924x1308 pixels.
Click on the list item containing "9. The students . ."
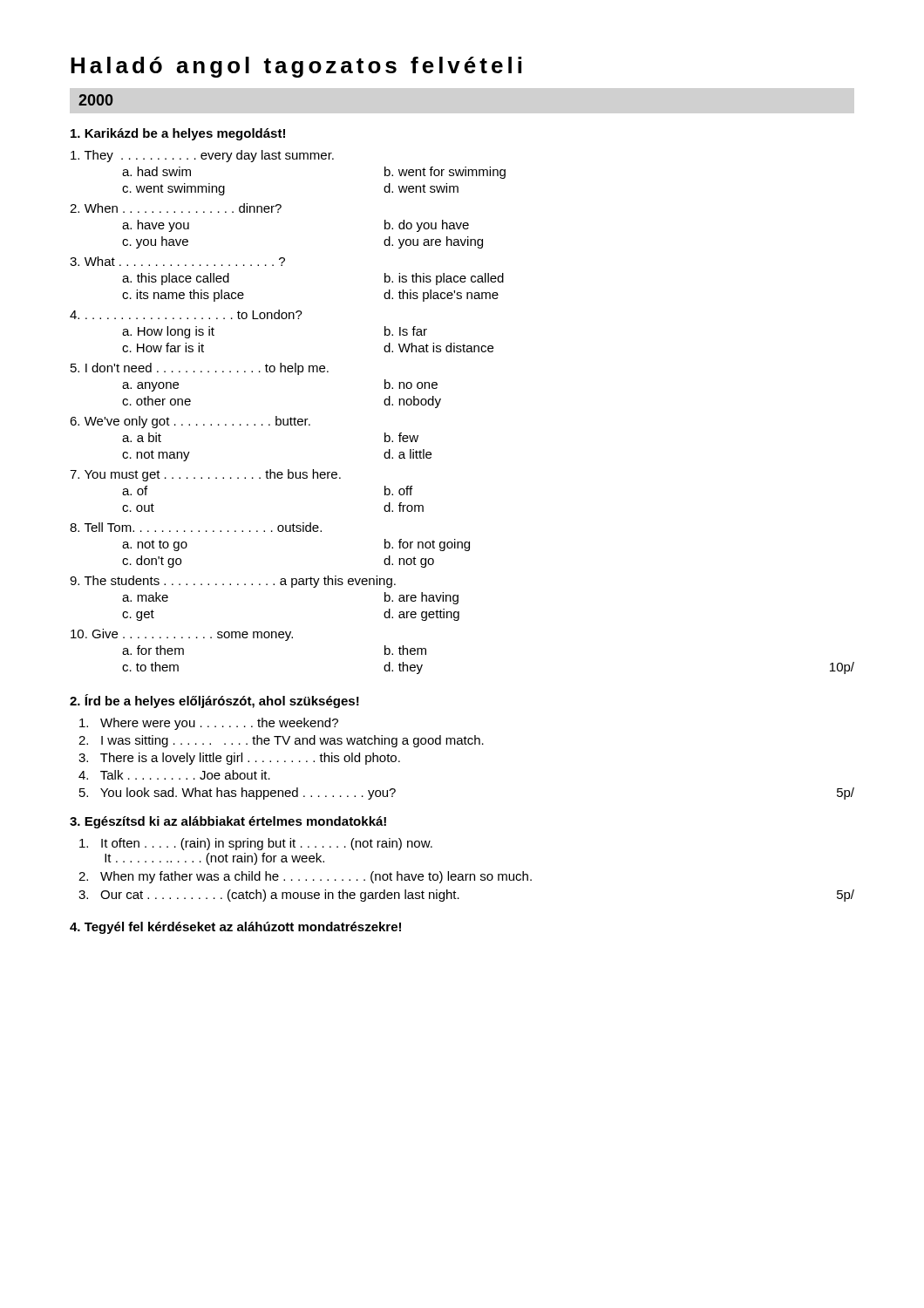[462, 597]
